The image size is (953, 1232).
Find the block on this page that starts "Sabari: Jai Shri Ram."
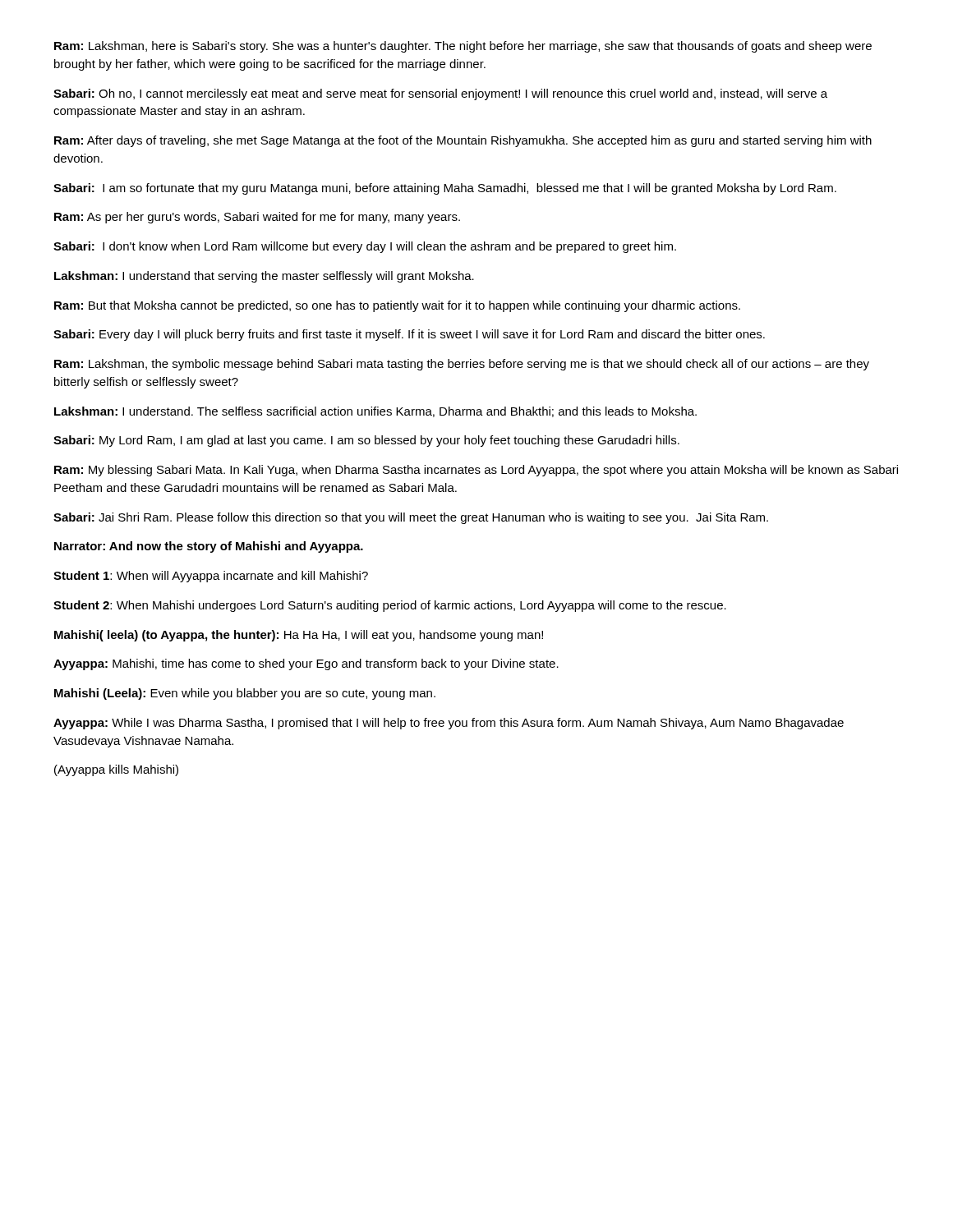click(411, 517)
